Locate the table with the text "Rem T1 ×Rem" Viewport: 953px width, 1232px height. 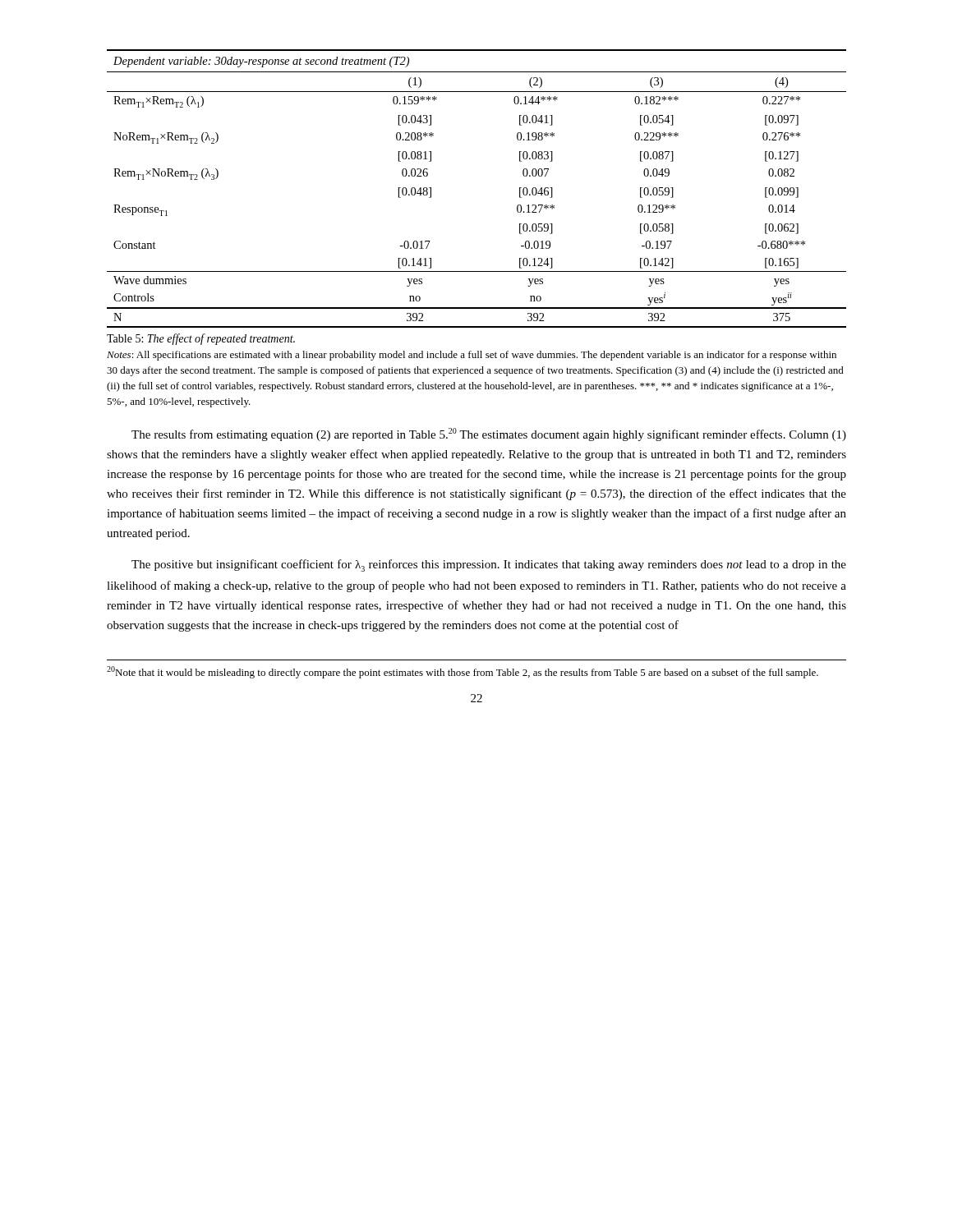(x=476, y=189)
